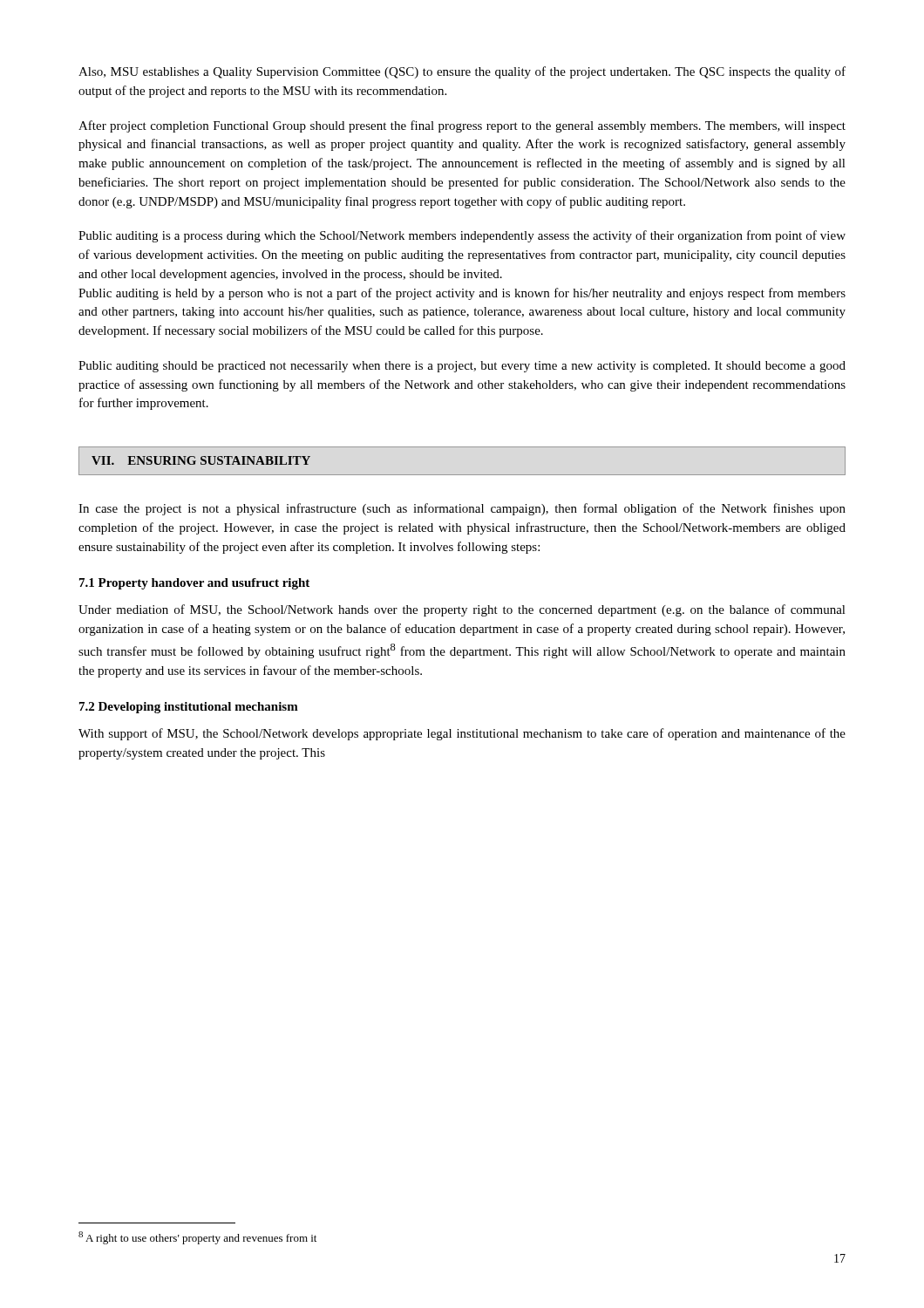Navigate to the text starting "7.2 Developing institutional mechanism"
Screen dimensions: 1308x924
(188, 707)
